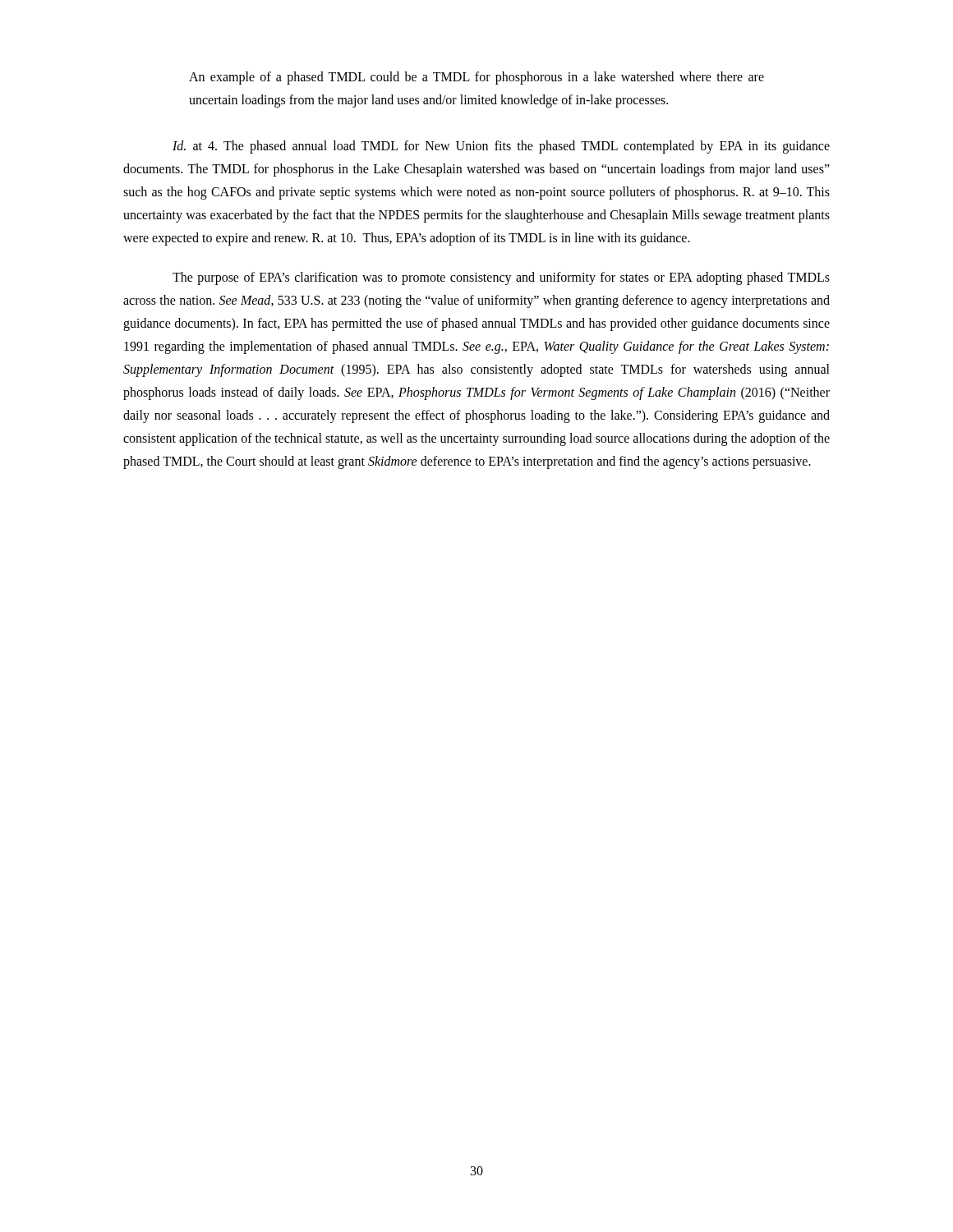Point to the block beginning "An example of a phased TMDL could be"
Screen dimensions: 1232x953
476,89
